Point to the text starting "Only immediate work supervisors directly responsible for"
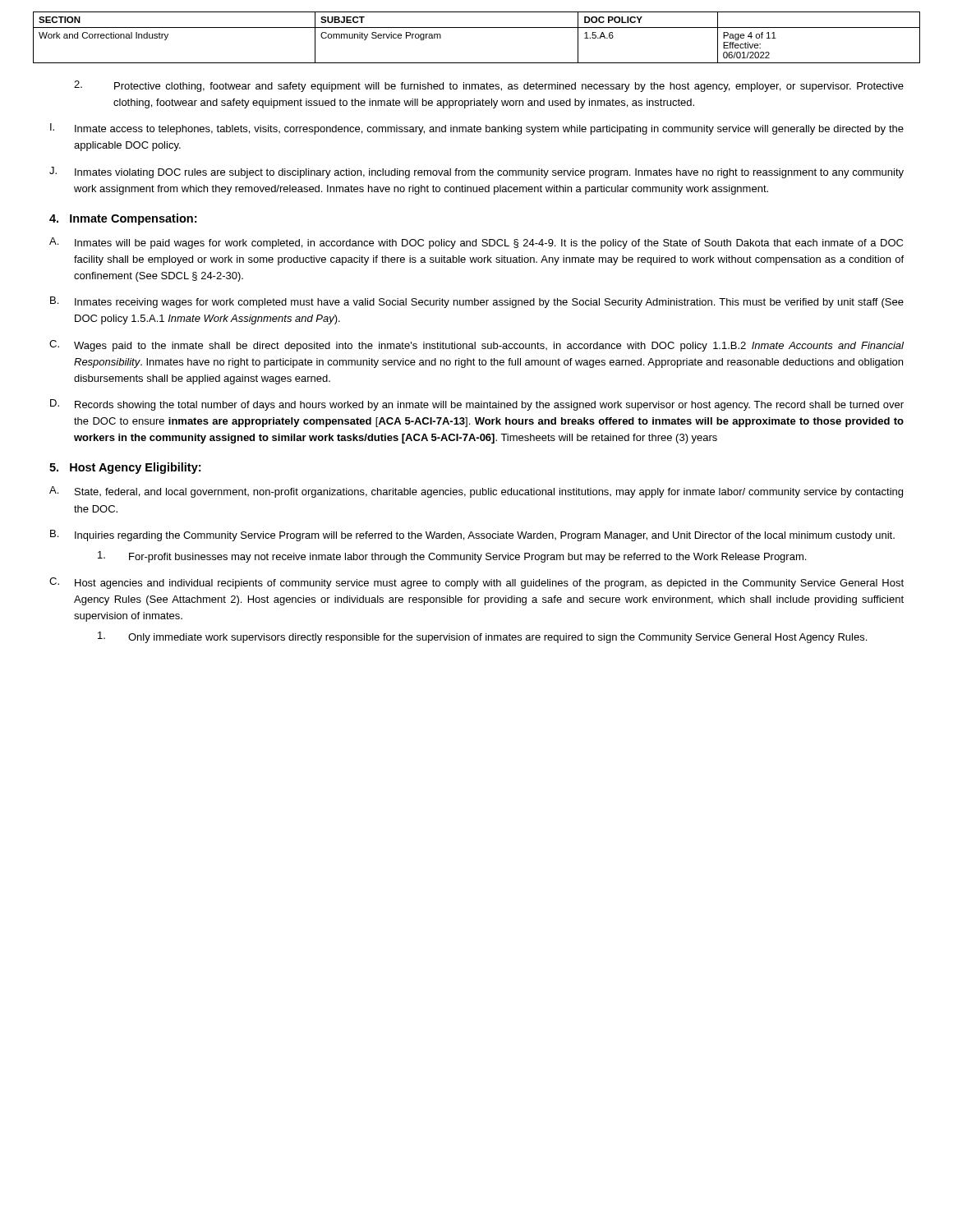The image size is (953, 1232). pyautogui.click(x=500, y=638)
